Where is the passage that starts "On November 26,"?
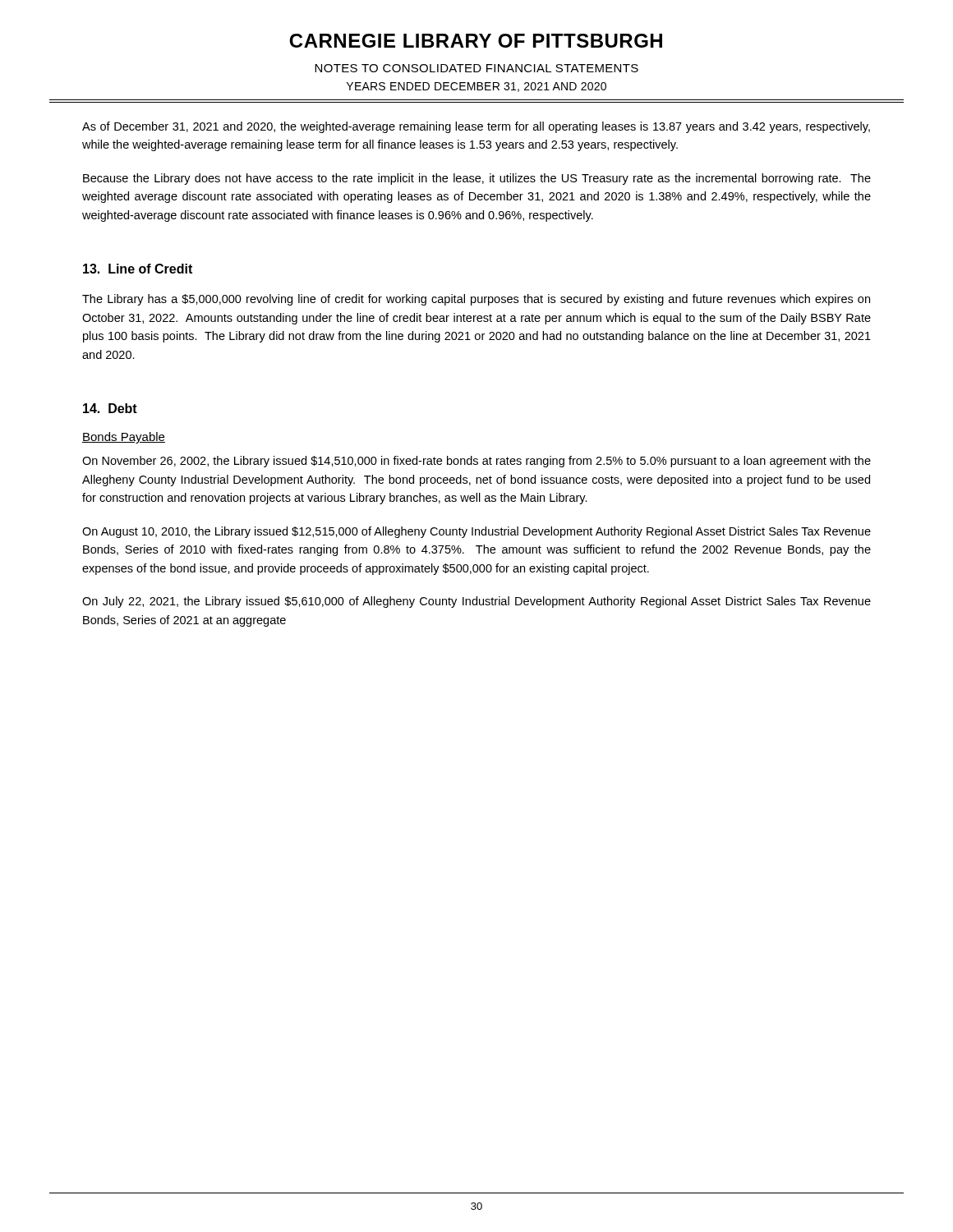This screenshot has height=1232, width=953. coord(476,479)
